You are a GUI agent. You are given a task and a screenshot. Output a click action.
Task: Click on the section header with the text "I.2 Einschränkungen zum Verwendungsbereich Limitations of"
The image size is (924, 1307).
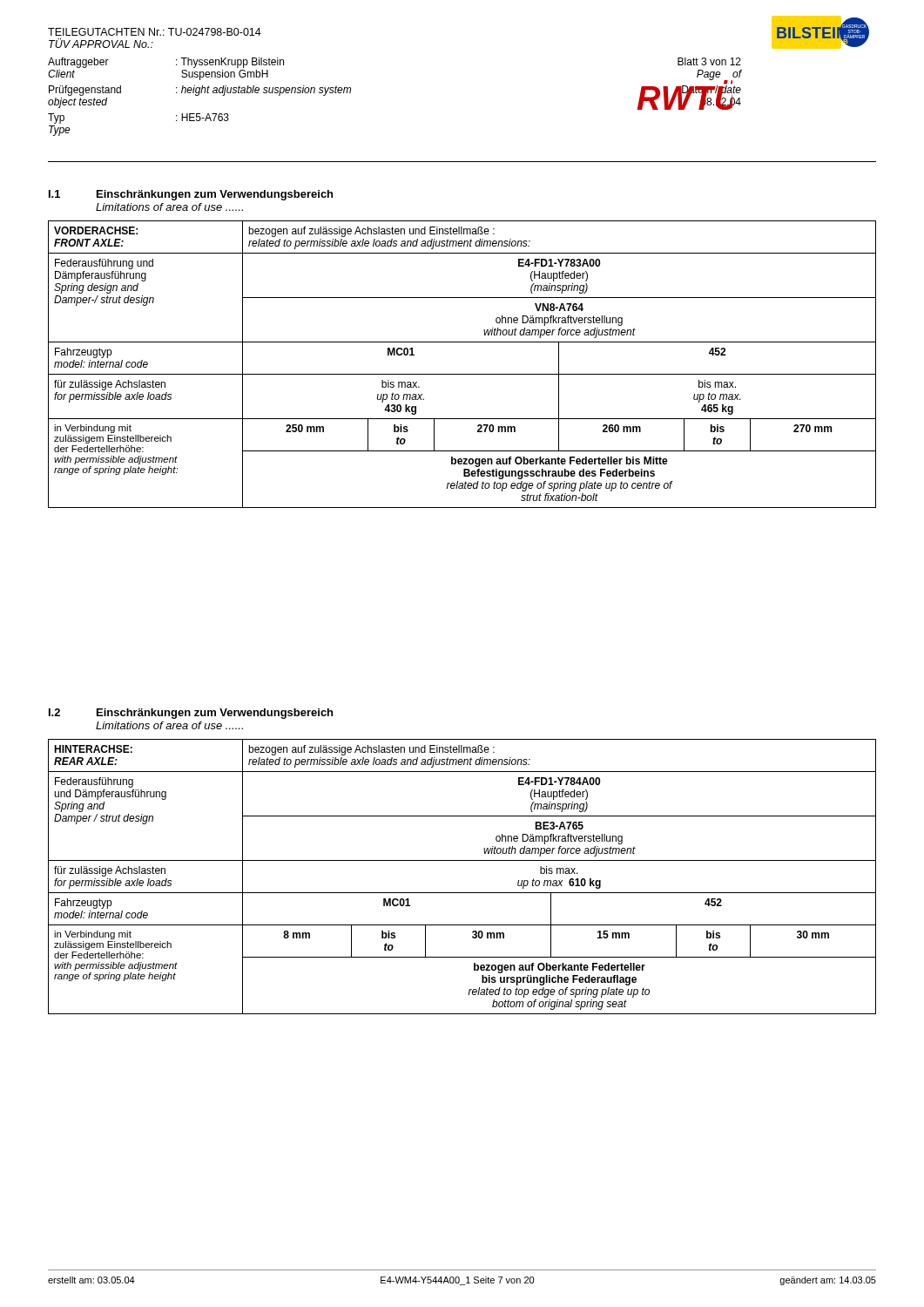pos(191,719)
